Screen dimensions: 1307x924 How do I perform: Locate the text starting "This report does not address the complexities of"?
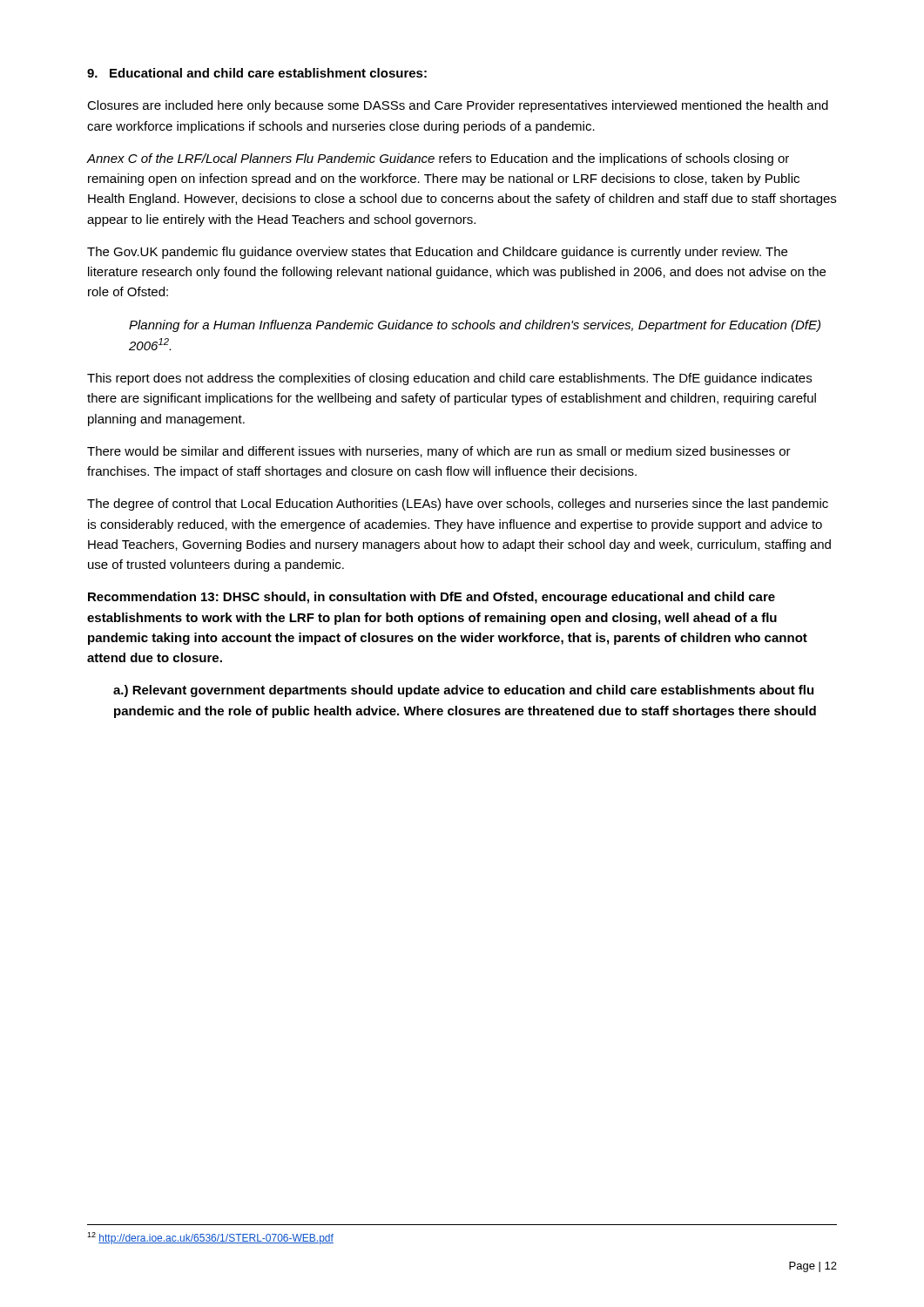[x=462, y=398]
